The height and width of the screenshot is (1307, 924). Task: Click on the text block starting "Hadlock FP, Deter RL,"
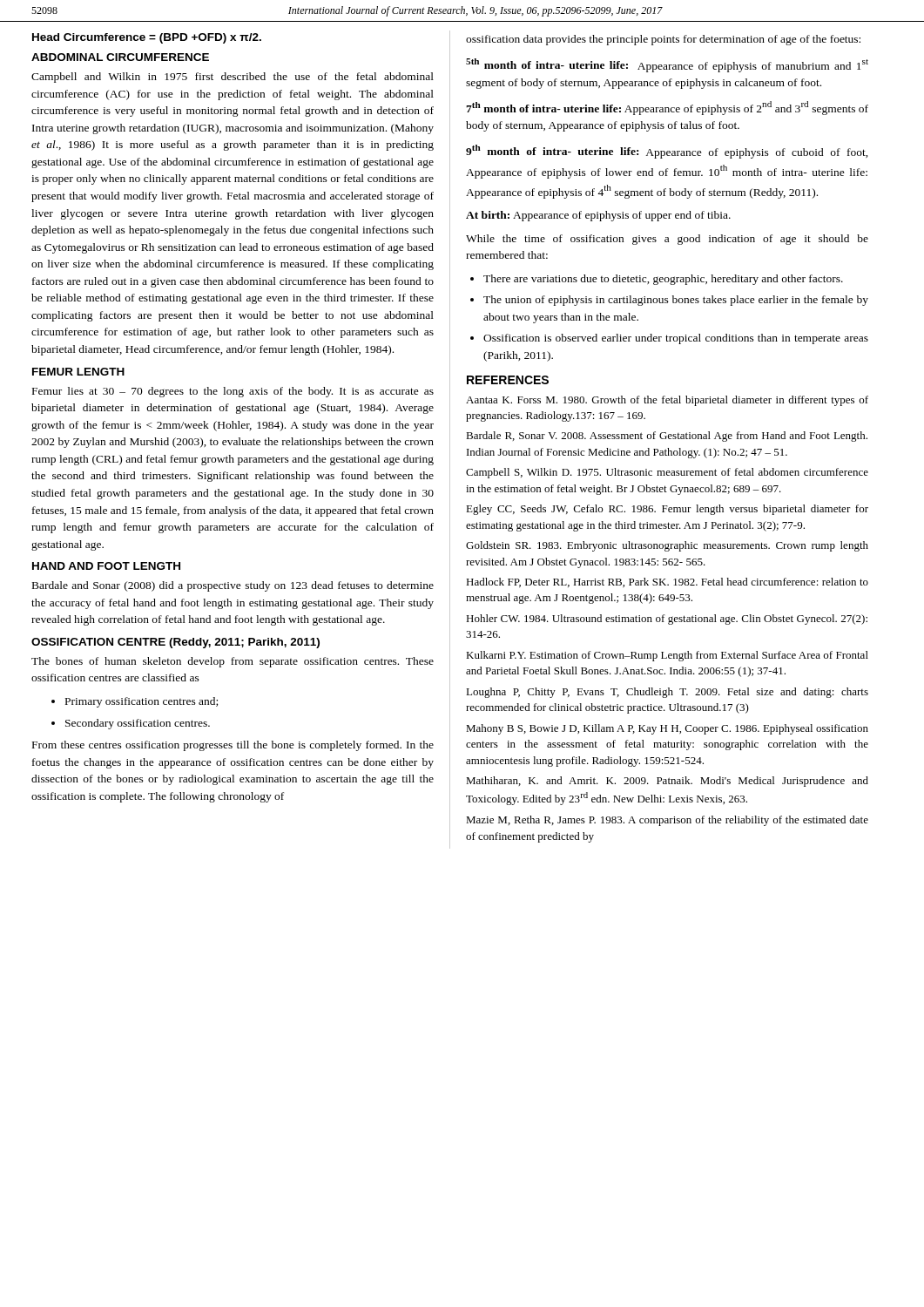(x=667, y=590)
